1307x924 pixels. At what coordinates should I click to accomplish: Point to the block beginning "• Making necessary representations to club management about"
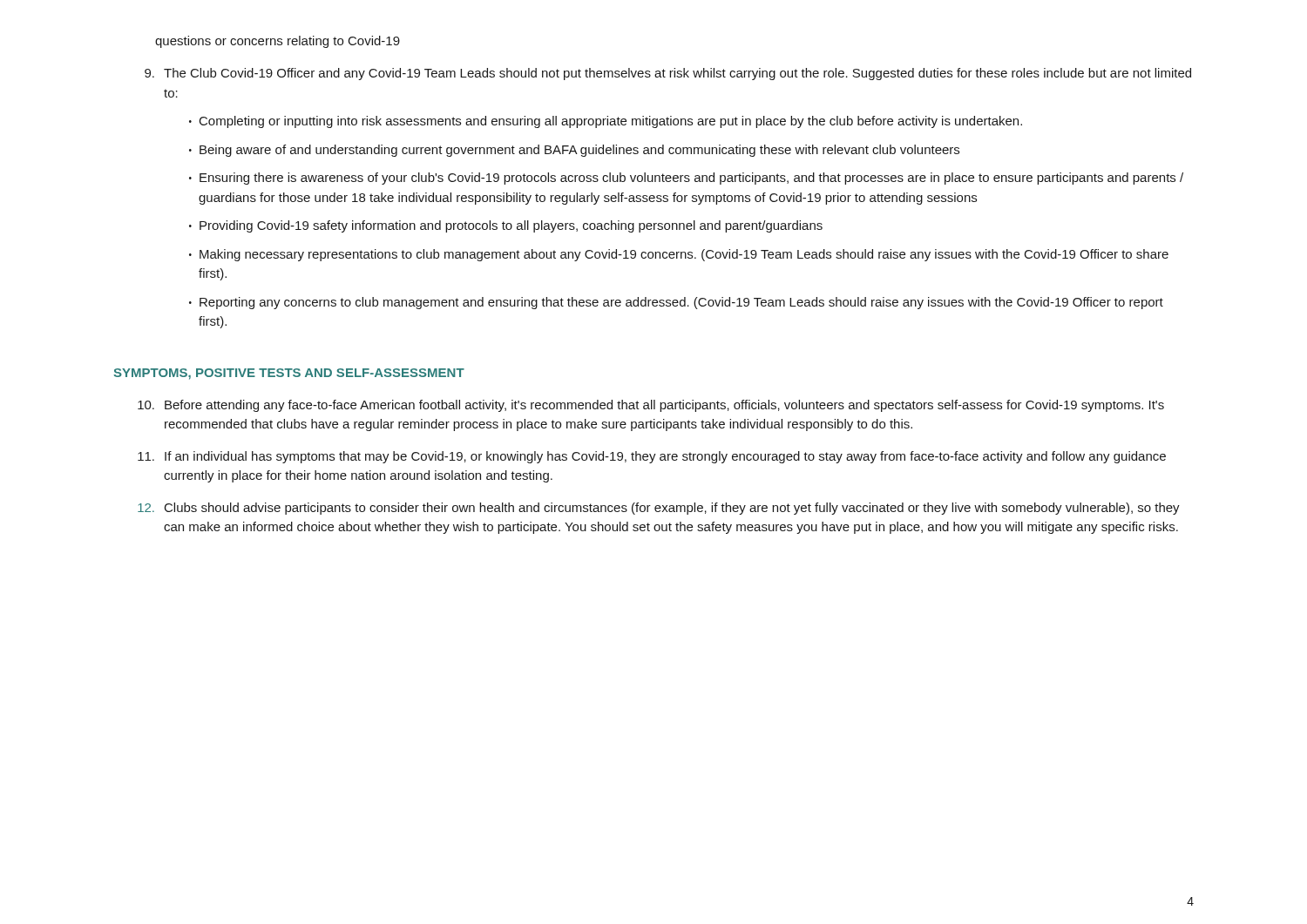[x=683, y=264]
